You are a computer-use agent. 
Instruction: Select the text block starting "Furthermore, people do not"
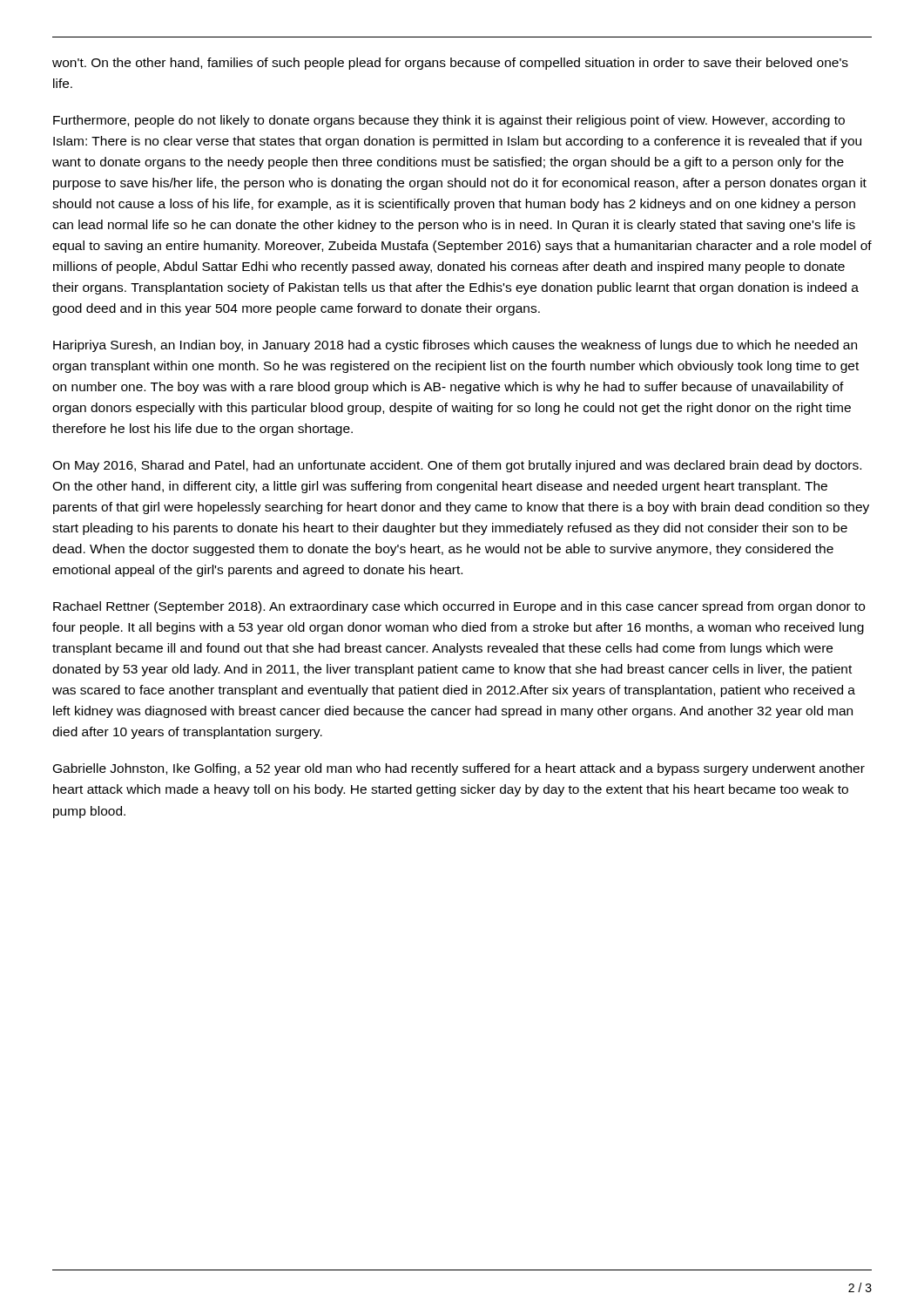click(x=462, y=214)
